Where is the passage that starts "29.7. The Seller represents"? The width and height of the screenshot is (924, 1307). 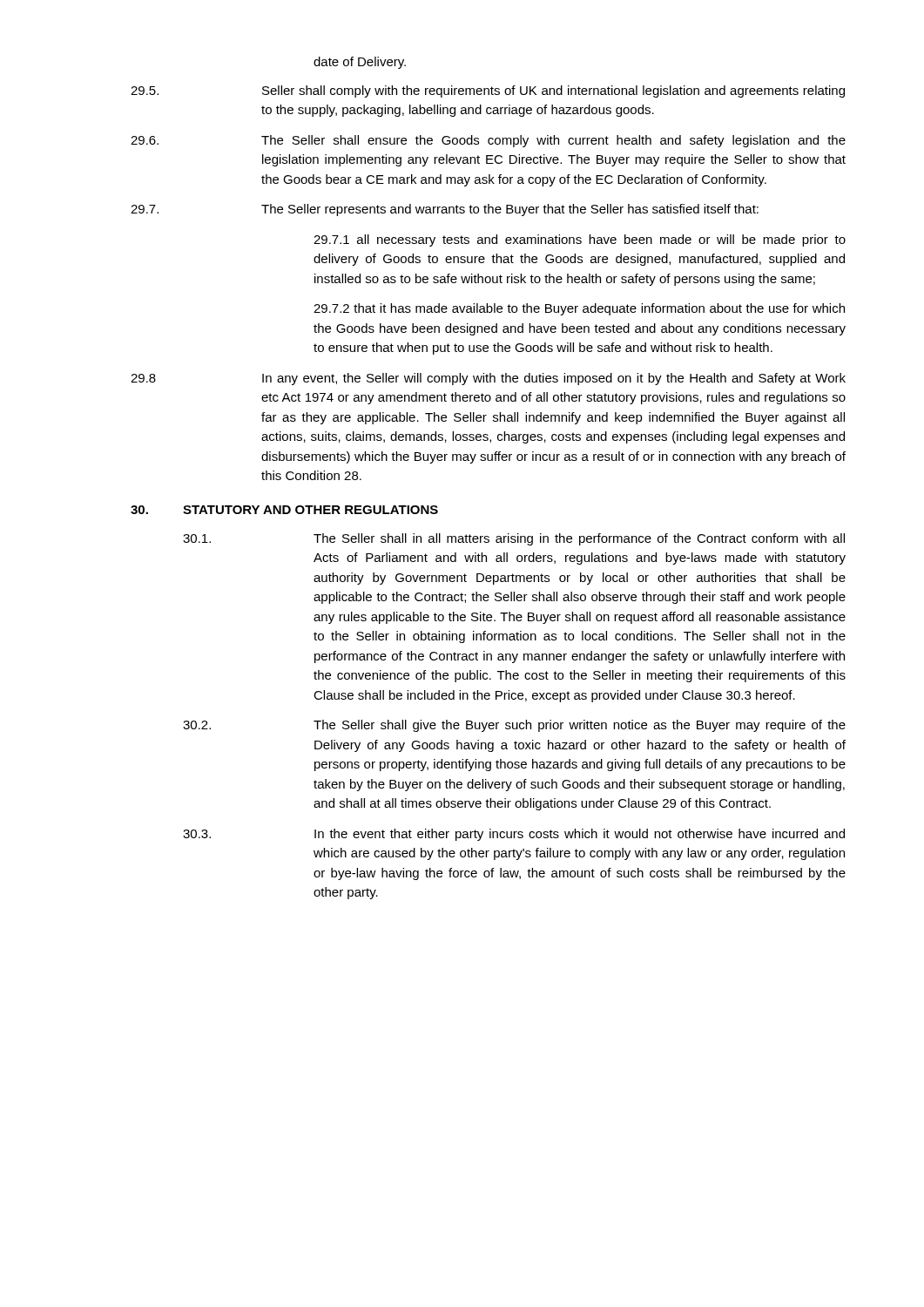488,209
